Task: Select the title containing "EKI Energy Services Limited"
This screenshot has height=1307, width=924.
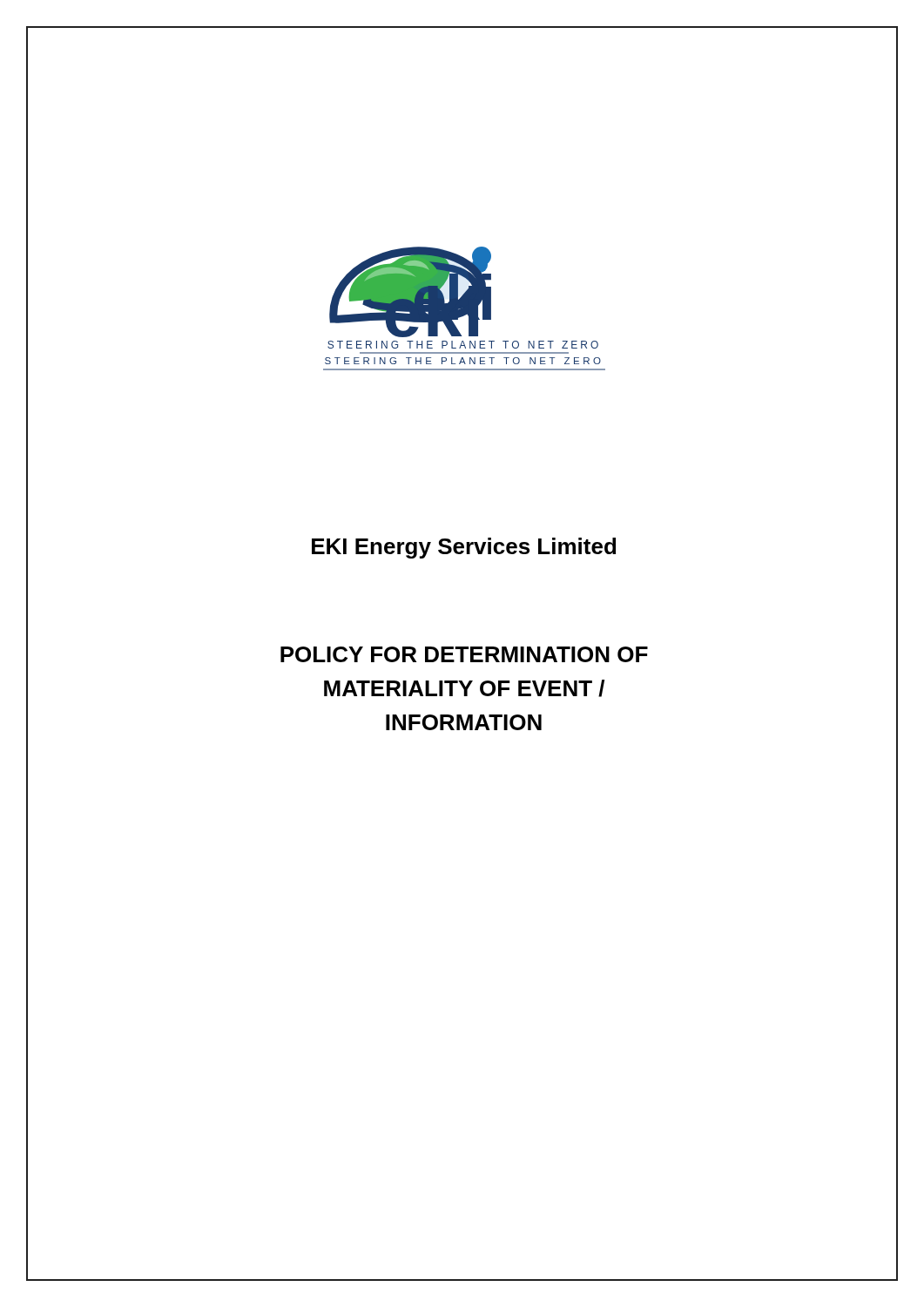Action: pyautogui.click(x=464, y=546)
